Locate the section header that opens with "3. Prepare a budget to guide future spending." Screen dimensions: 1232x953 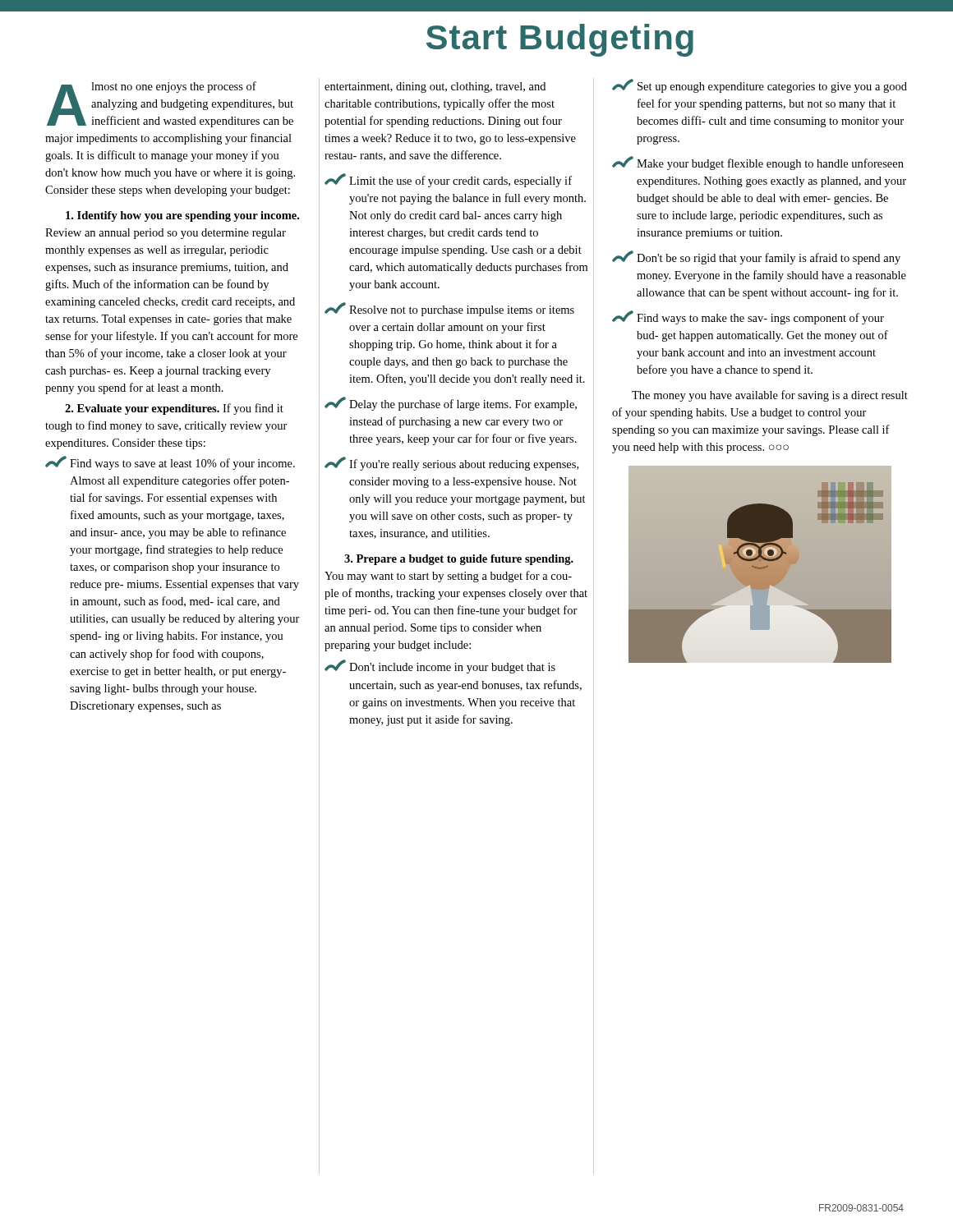pyautogui.click(x=456, y=602)
